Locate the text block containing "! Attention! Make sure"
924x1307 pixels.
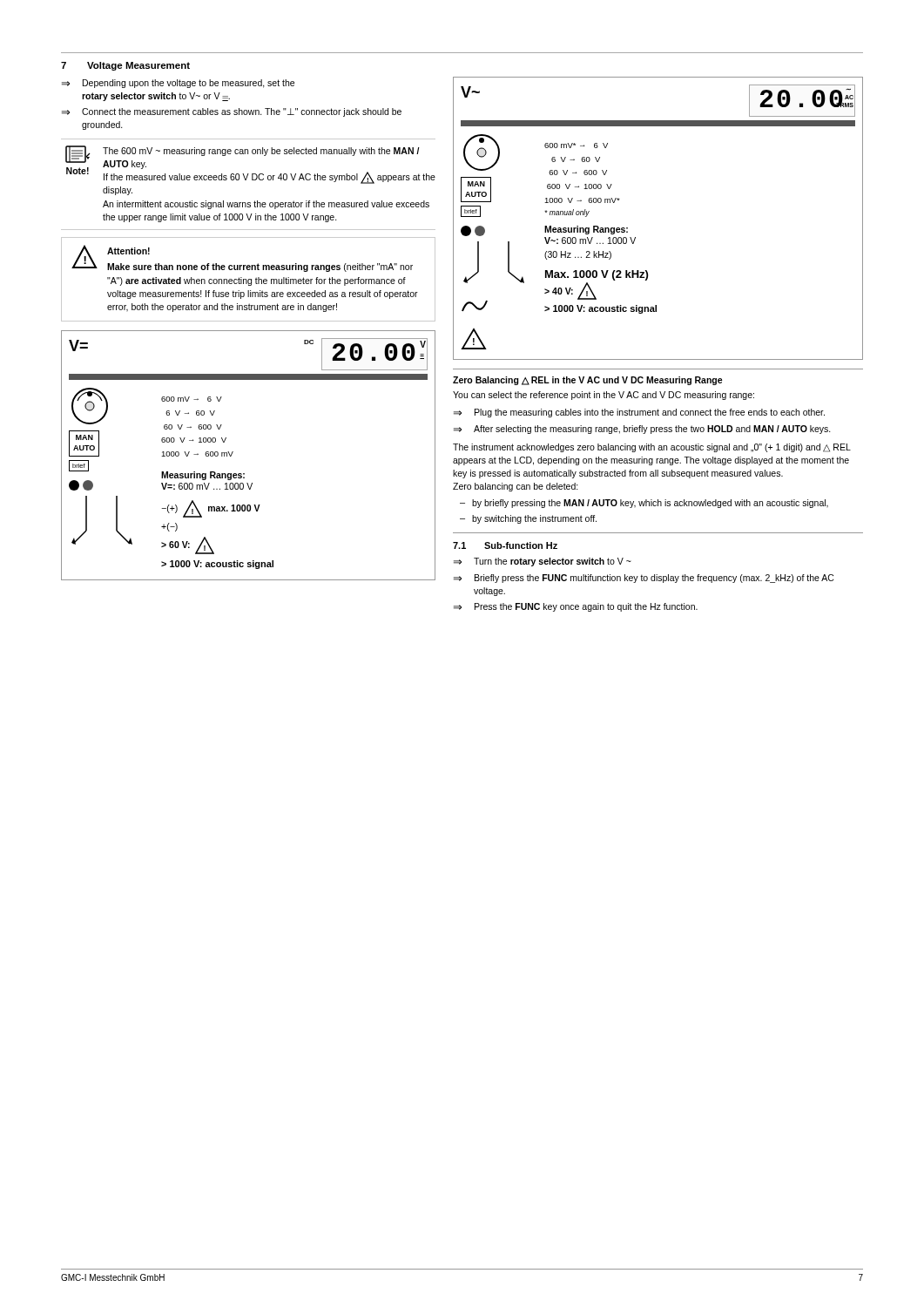(x=248, y=279)
